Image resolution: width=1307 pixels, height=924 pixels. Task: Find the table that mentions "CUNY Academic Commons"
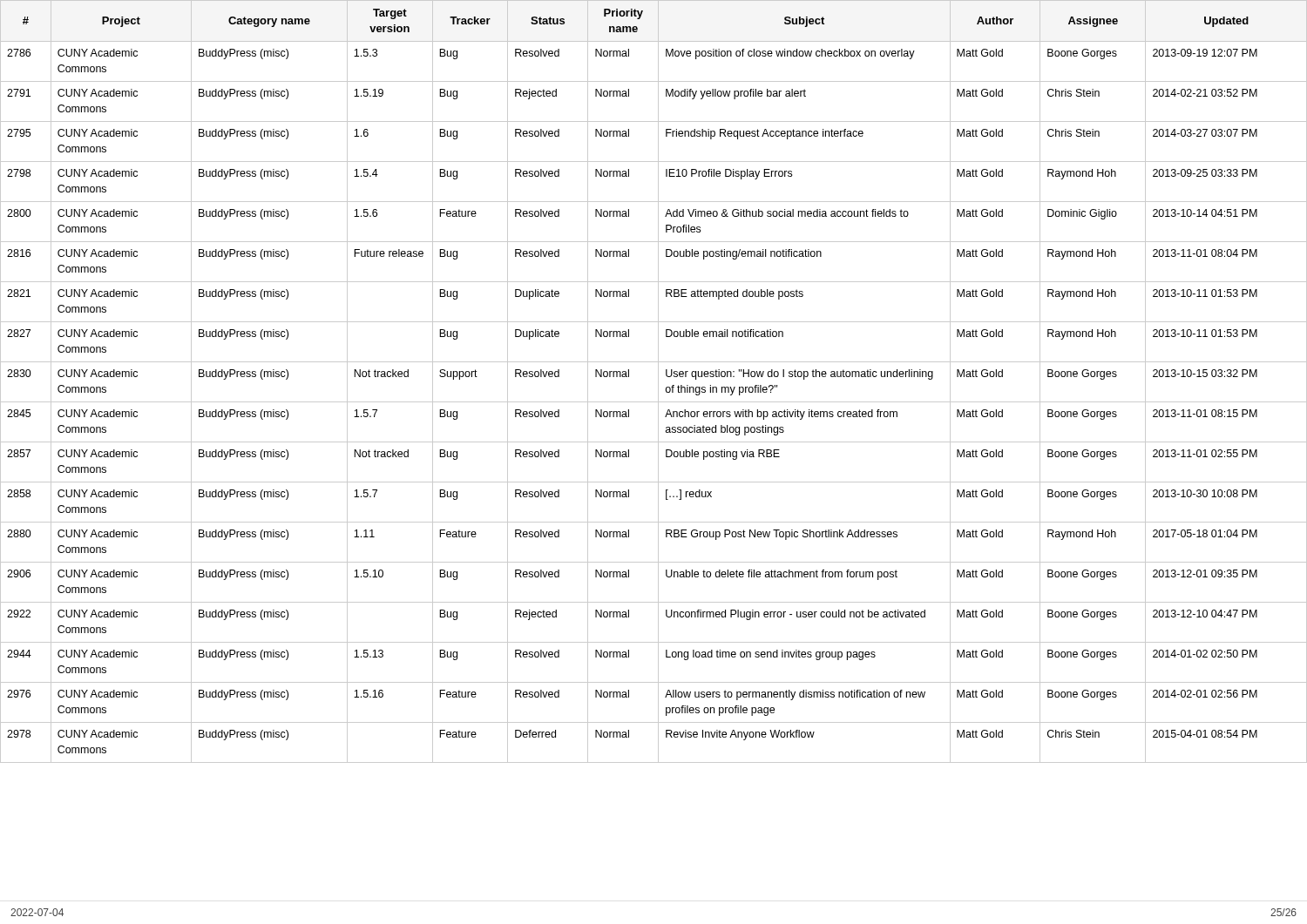(x=654, y=382)
